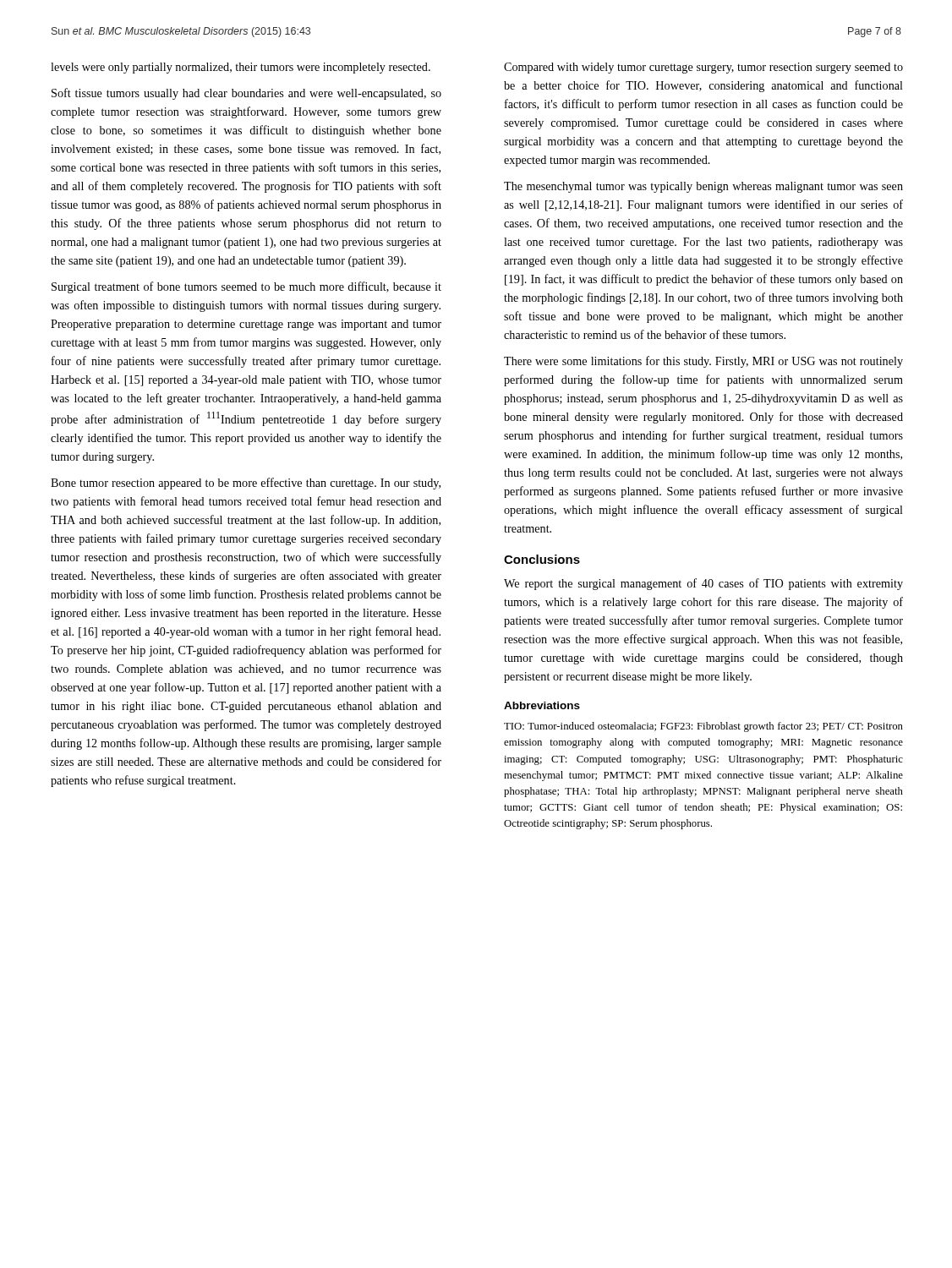Point to the block beginning "Compared with widely"
Image resolution: width=952 pixels, height=1268 pixels.
(703, 298)
